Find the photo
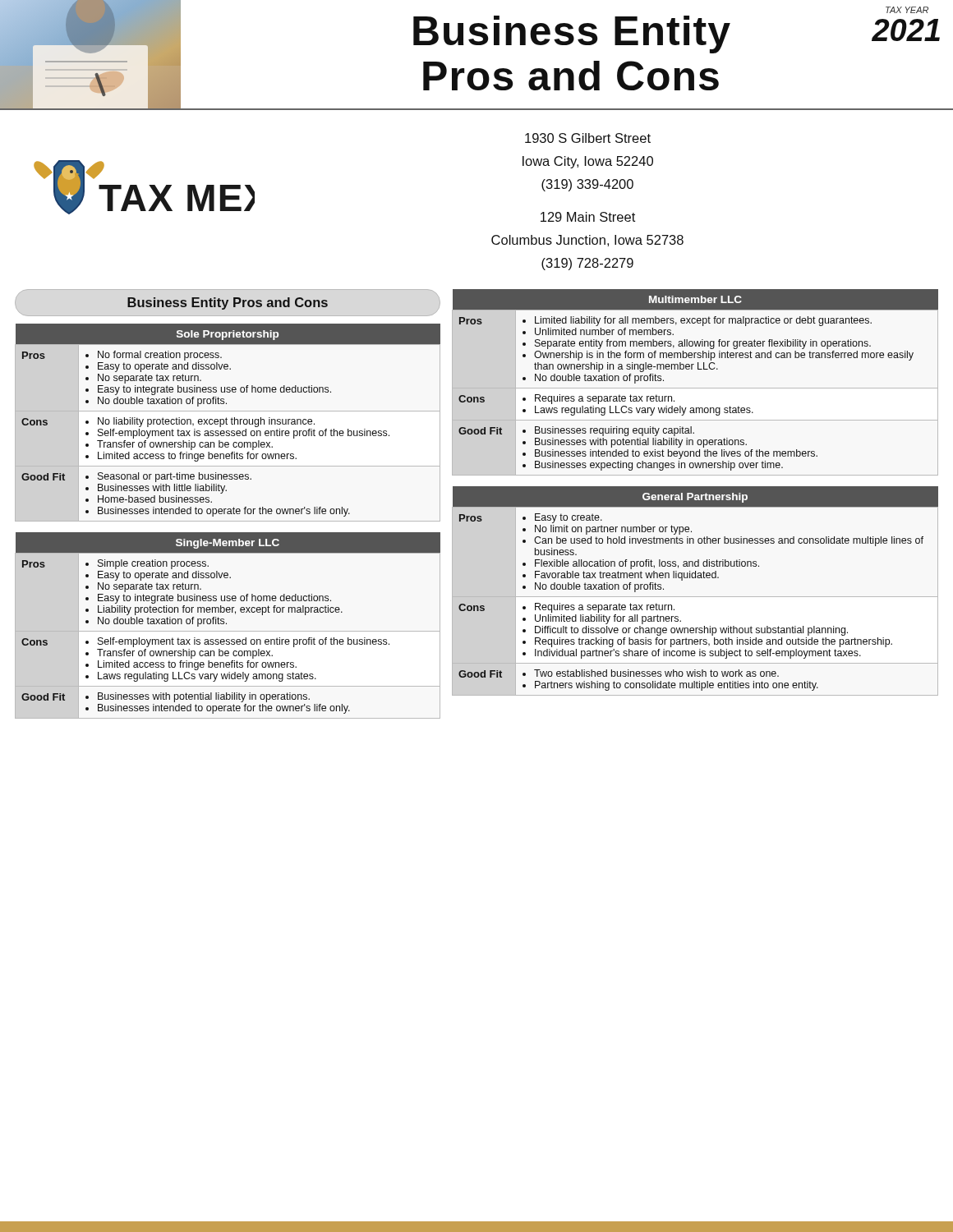 point(90,54)
